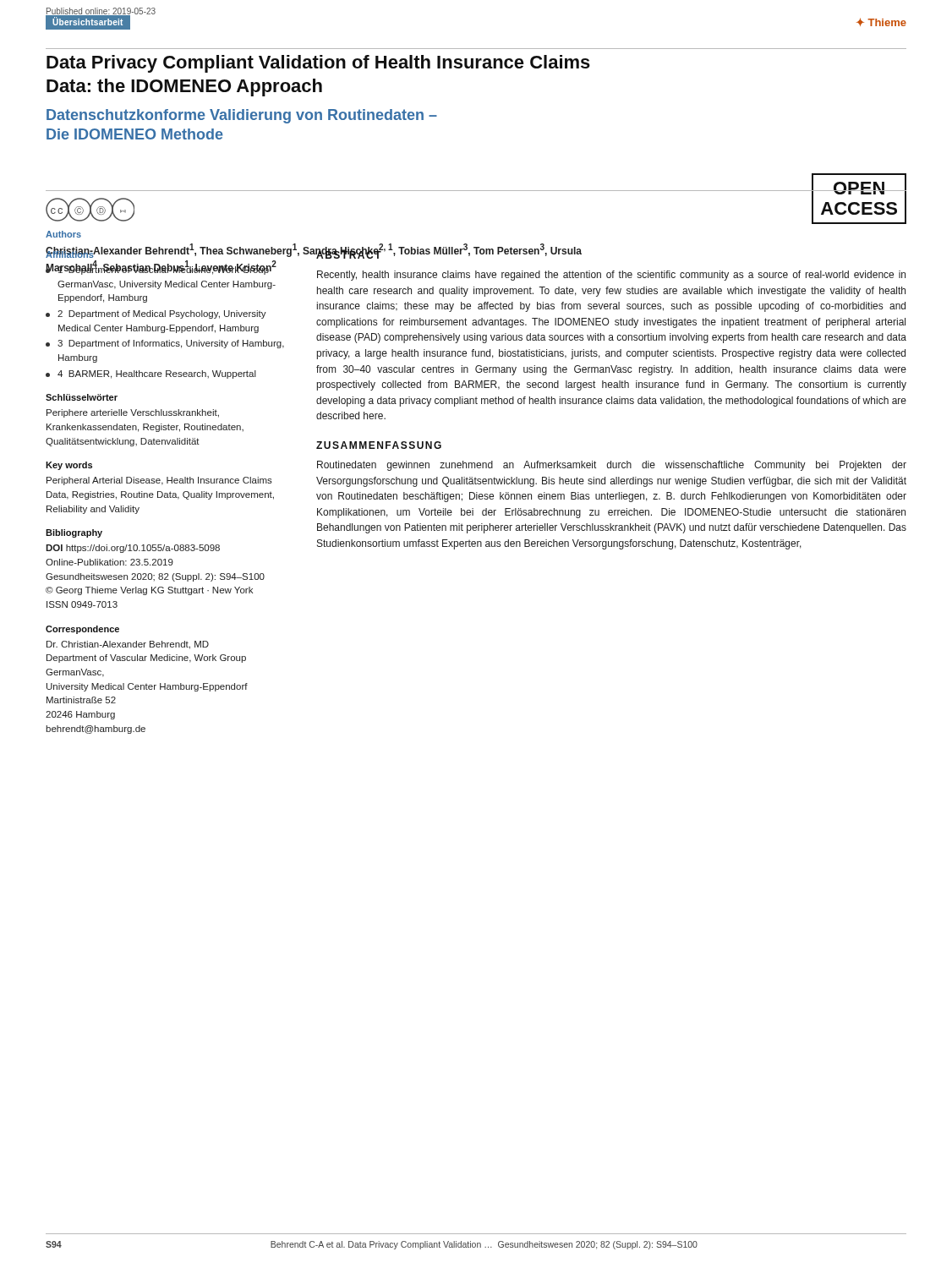Click on the text block starting "Periphere arterielle Verschlusskrankheit,"
Viewport: 952px width, 1268px height.
click(145, 427)
